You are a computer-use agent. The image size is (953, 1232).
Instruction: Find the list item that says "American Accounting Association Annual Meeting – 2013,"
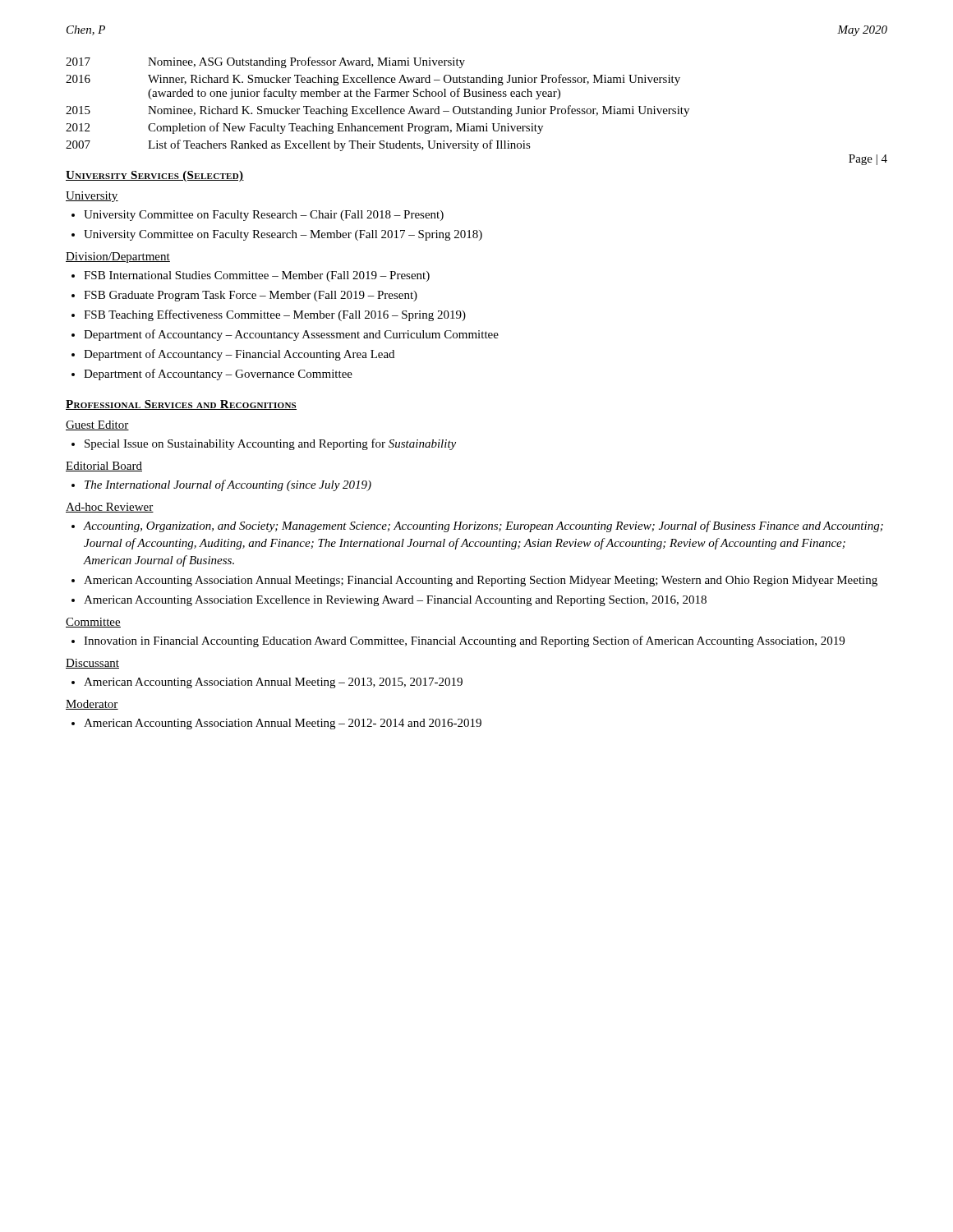[267, 683]
